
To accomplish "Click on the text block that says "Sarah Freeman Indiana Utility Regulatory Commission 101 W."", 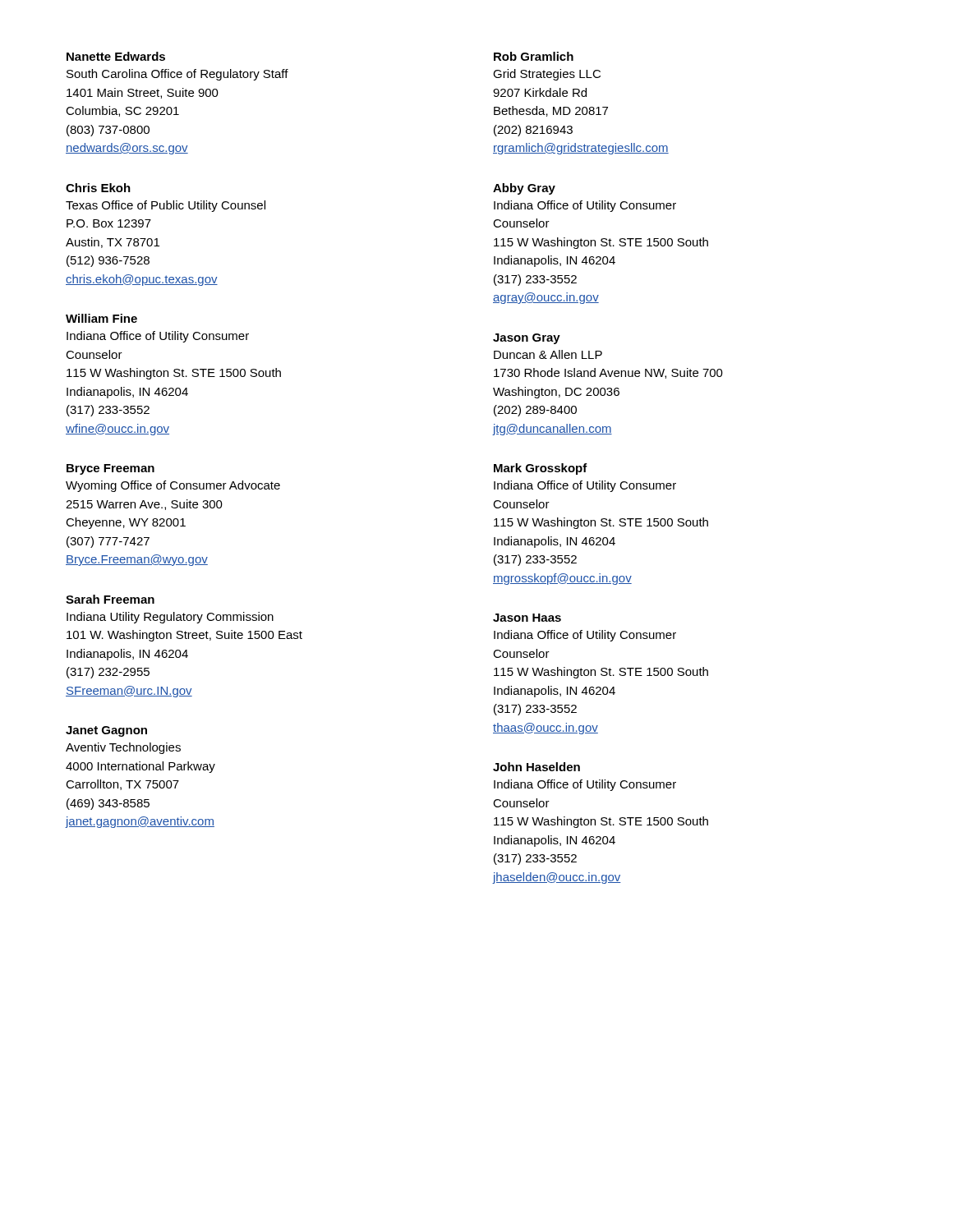I will click(263, 646).
